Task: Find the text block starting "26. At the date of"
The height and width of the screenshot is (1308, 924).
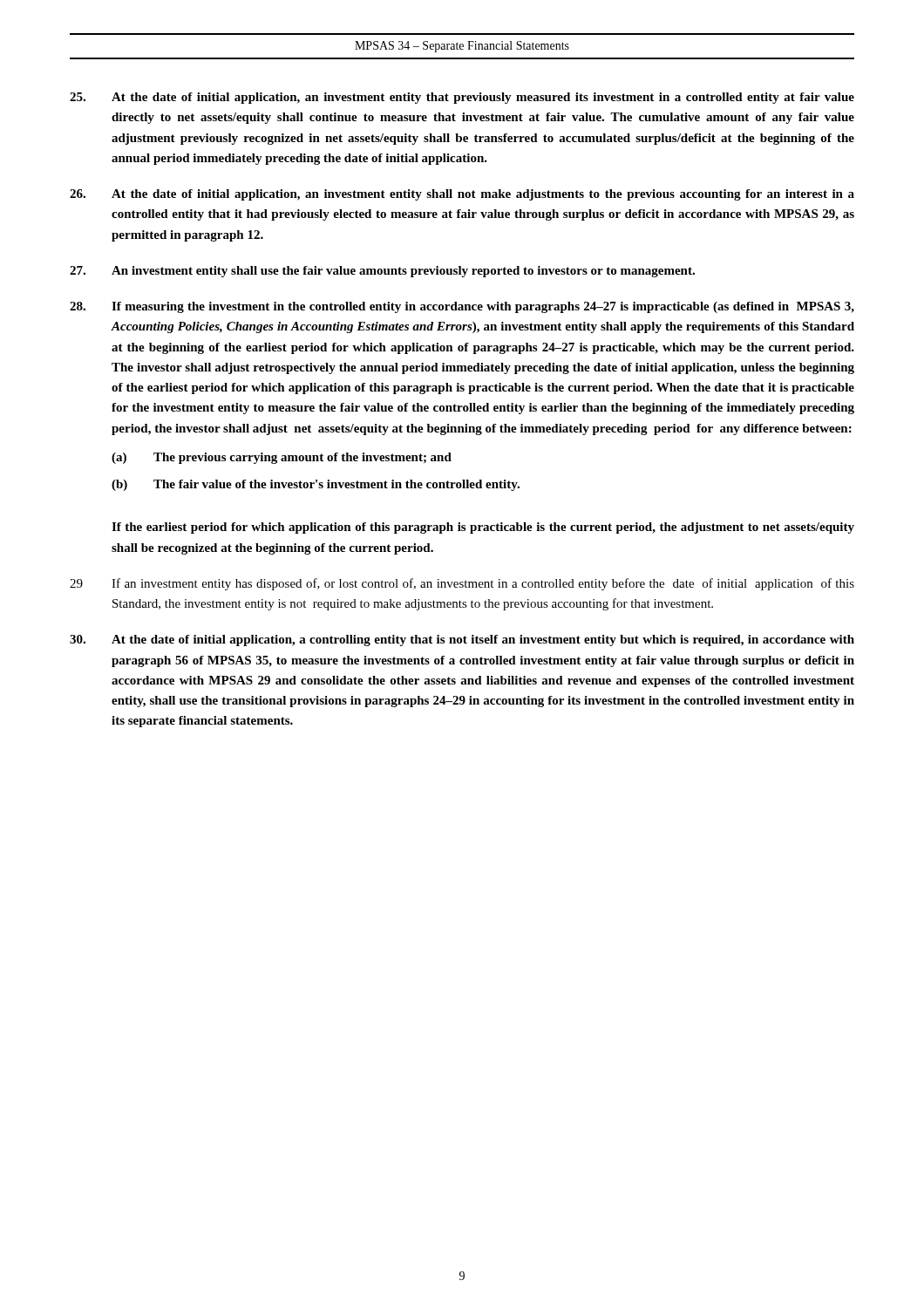Action: 462,214
